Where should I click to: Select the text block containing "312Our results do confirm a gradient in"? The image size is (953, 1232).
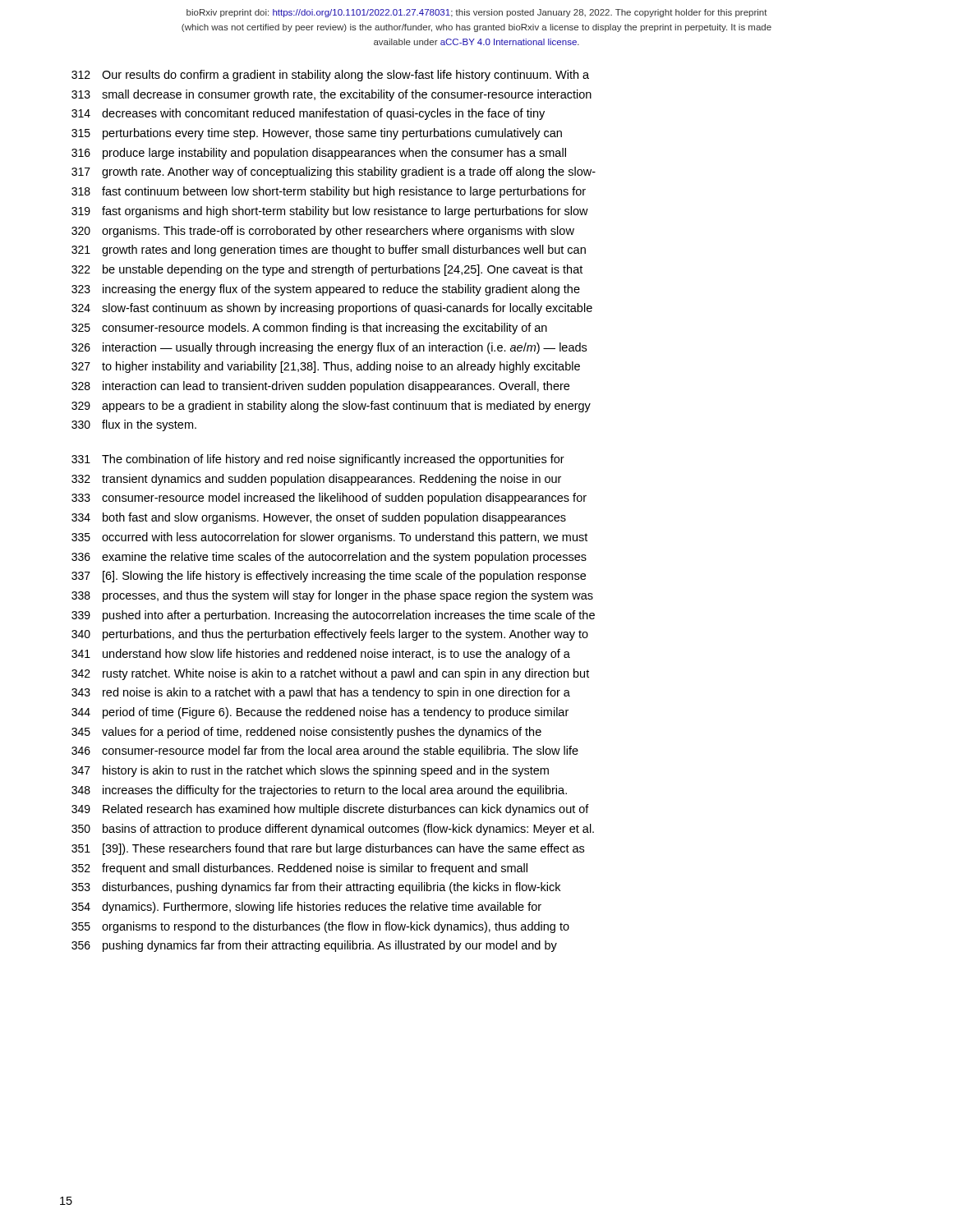coord(478,250)
